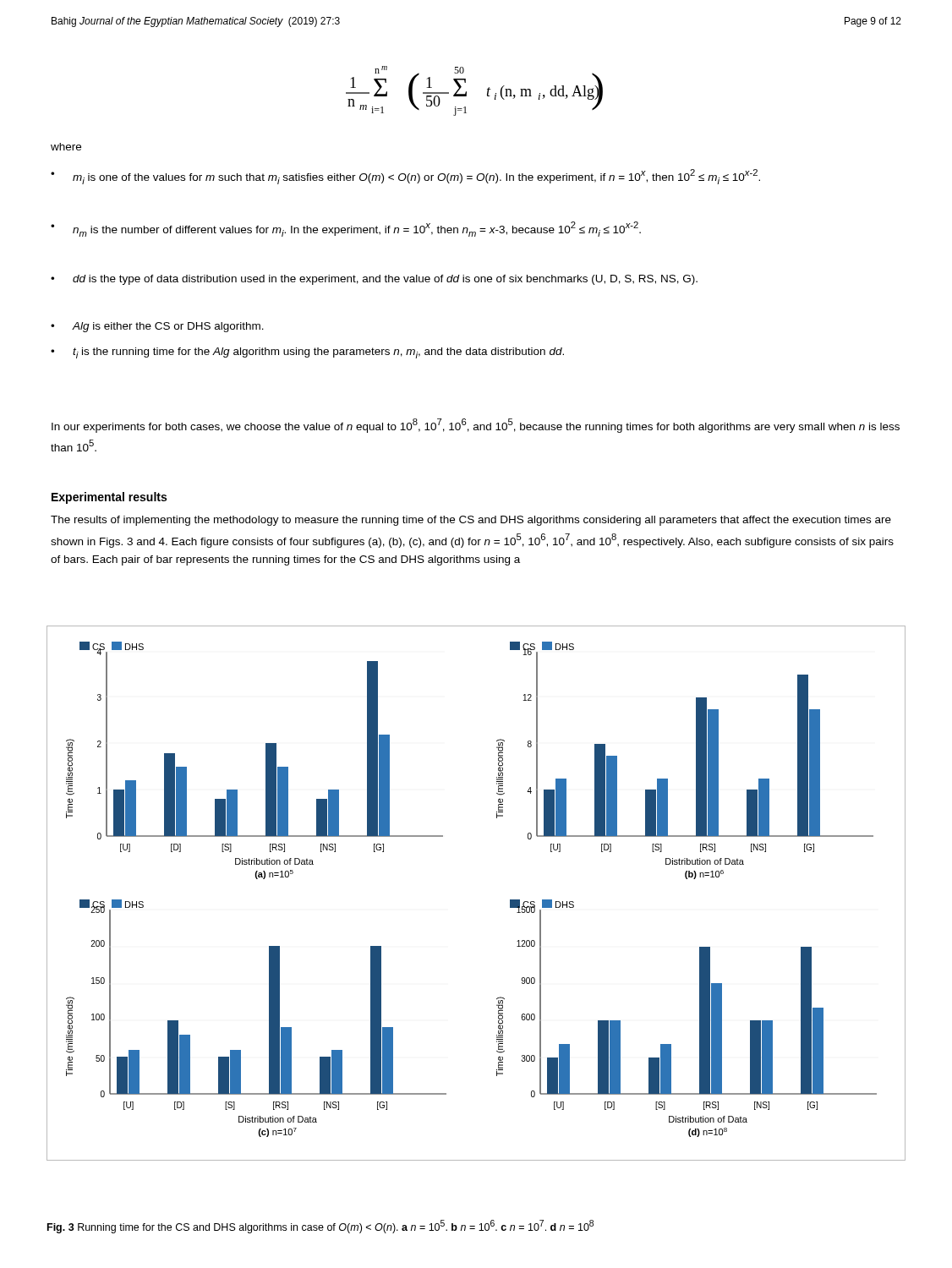Find the formula on this page that starts "1 n m n m"
The width and height of the screenshot is (952, 1268).
(476, 90)
